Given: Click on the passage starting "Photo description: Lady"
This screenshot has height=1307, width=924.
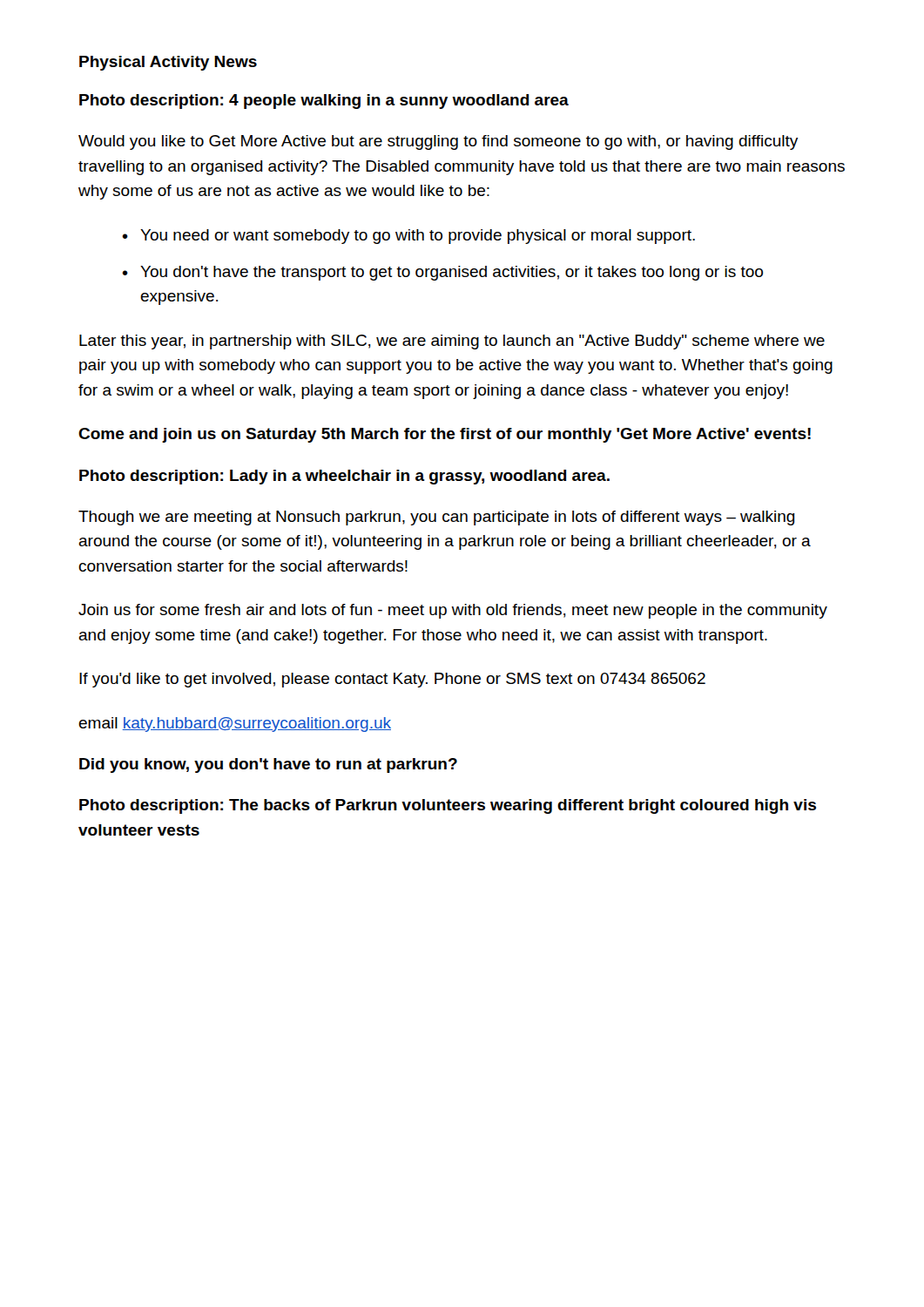Looking at the screenshot, I should click(344, 475).
